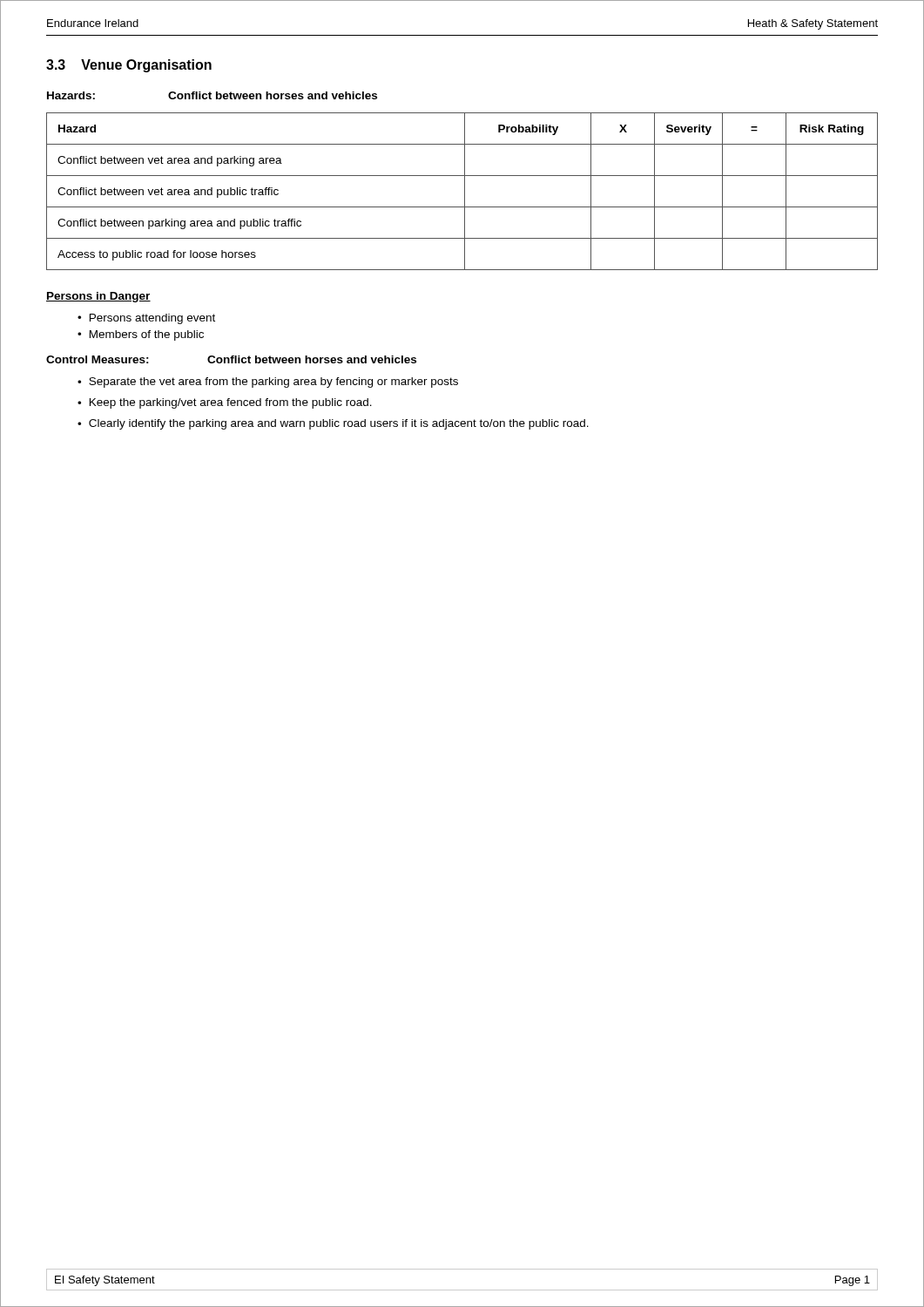Find the passage starting "Persons in Danger"
The height and width of the screenshot is (1307, 924).
click(98, 296)
